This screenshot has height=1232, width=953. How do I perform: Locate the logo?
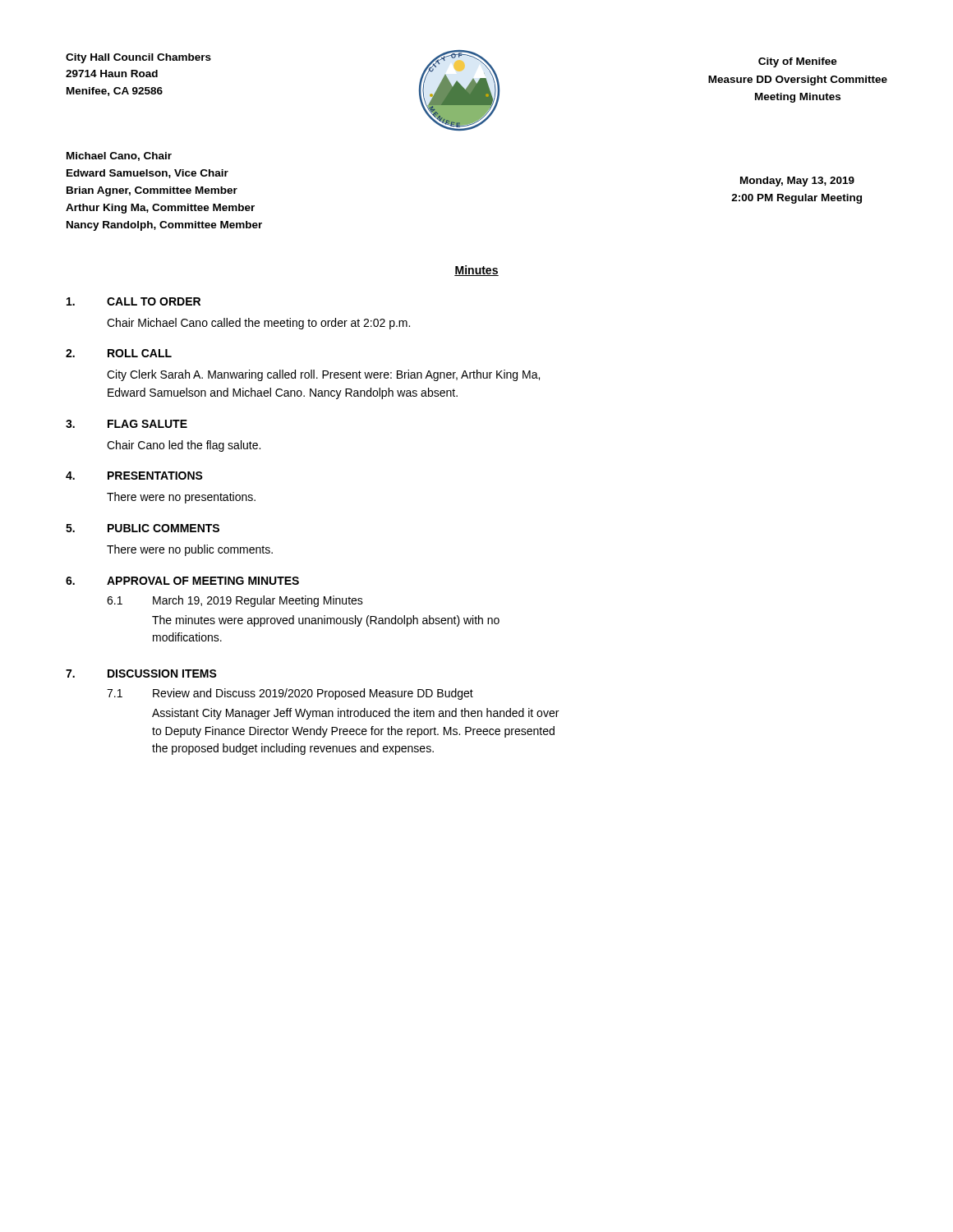[460, 90]
